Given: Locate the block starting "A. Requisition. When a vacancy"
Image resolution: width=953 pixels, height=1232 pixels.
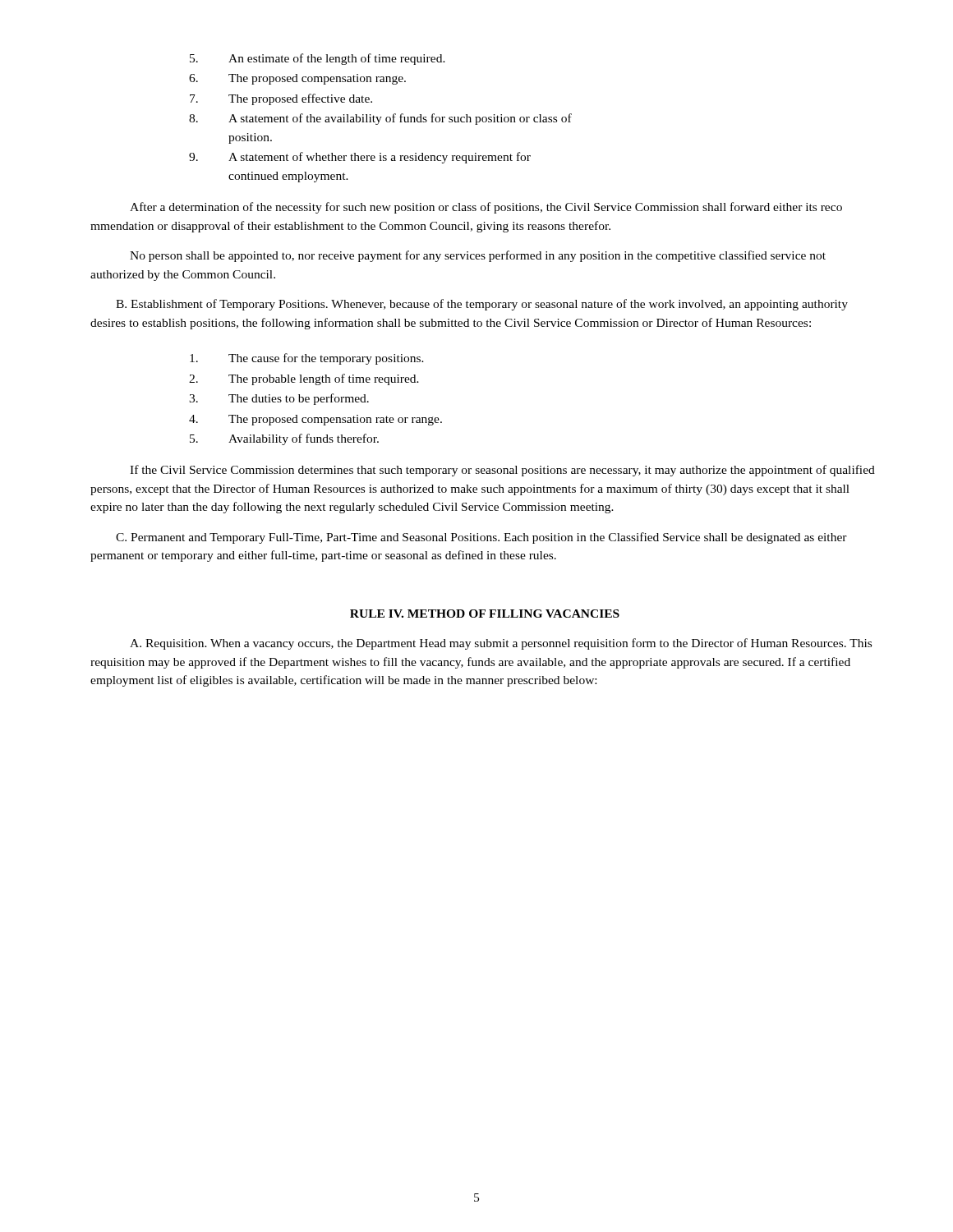Looking at the screenshot, I should click(x=481, y=661).
